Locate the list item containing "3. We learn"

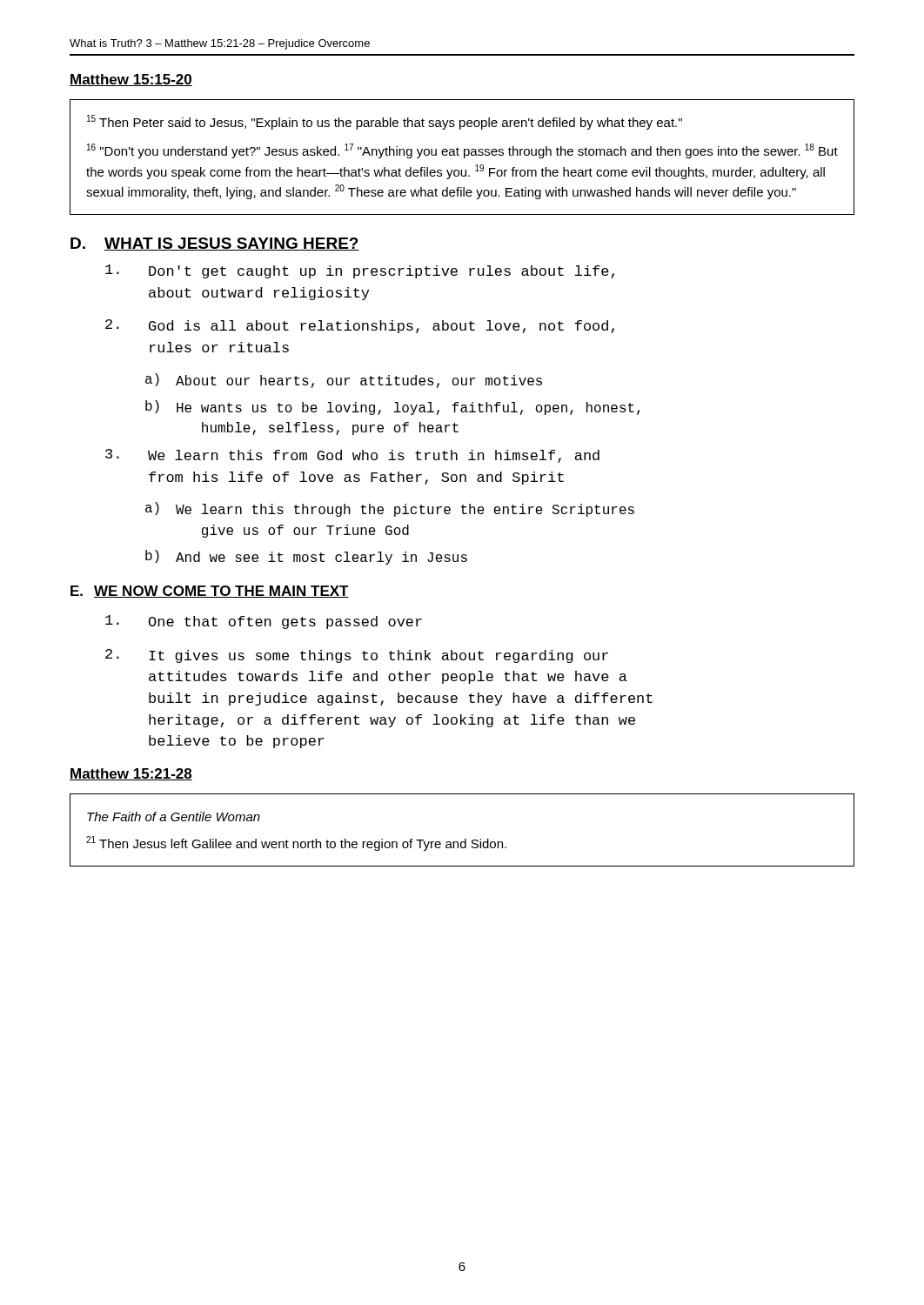tap(479, 468)
